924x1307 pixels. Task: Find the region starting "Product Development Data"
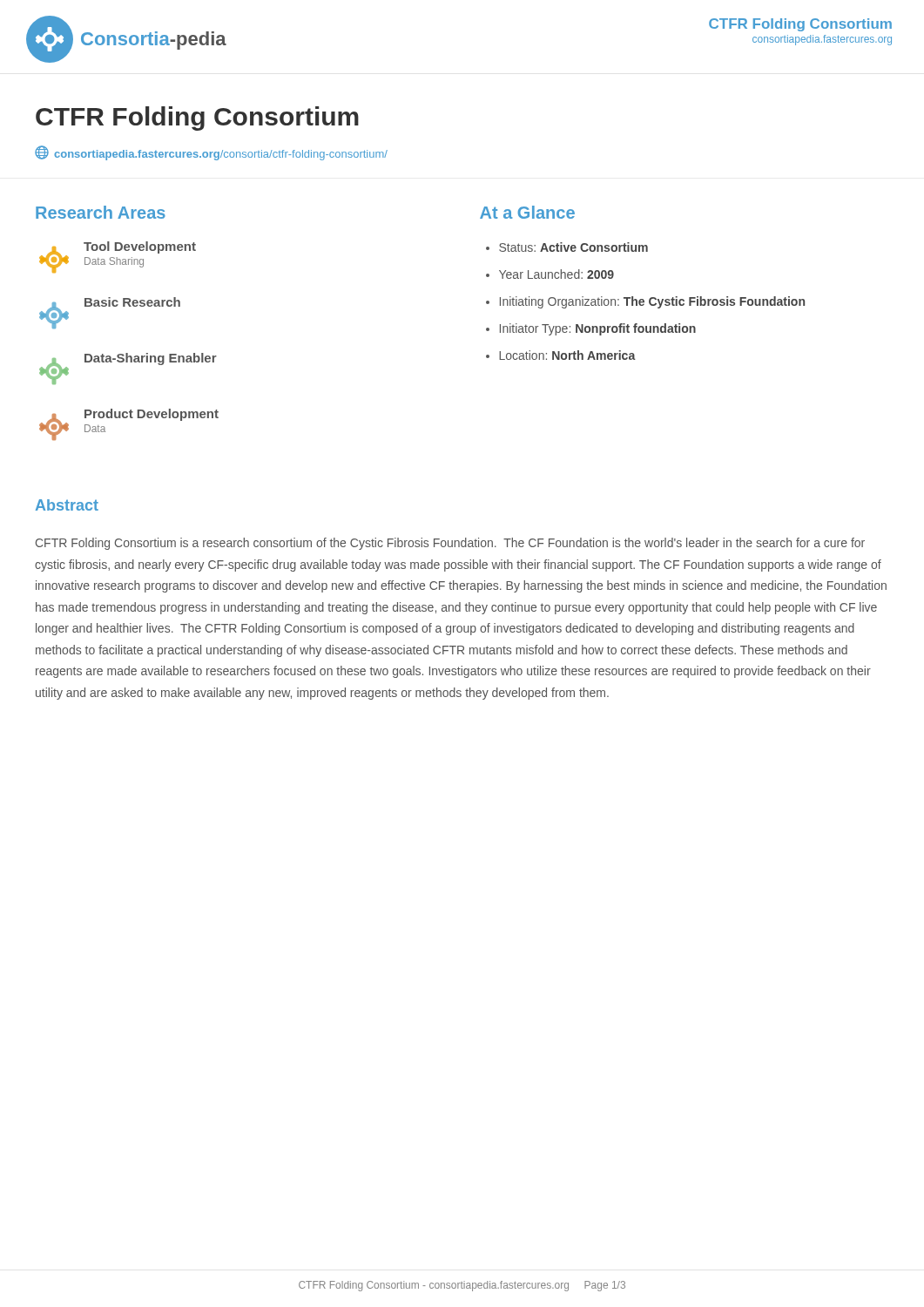point(127,426)
